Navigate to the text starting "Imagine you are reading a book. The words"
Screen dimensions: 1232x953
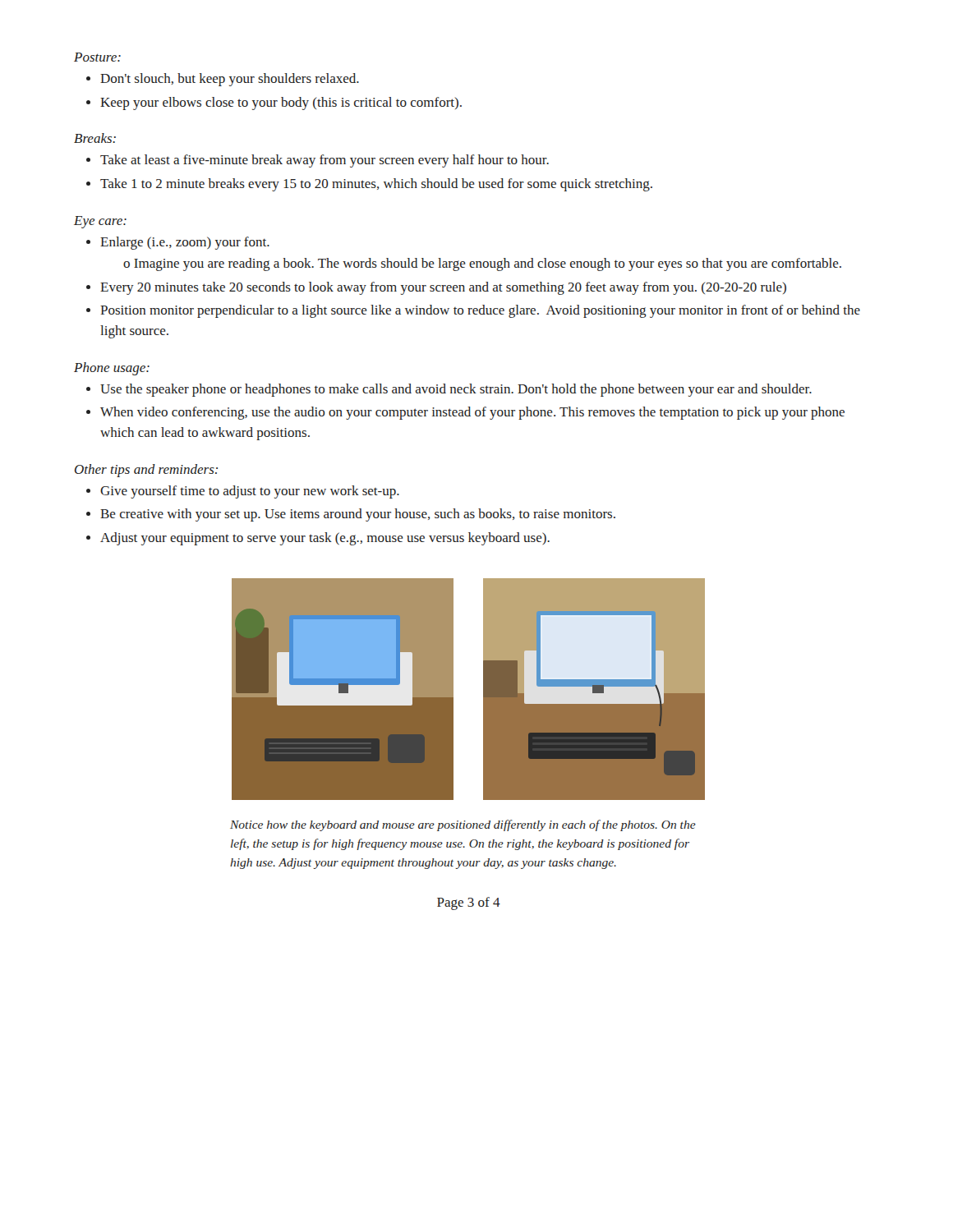coord(488,263)
